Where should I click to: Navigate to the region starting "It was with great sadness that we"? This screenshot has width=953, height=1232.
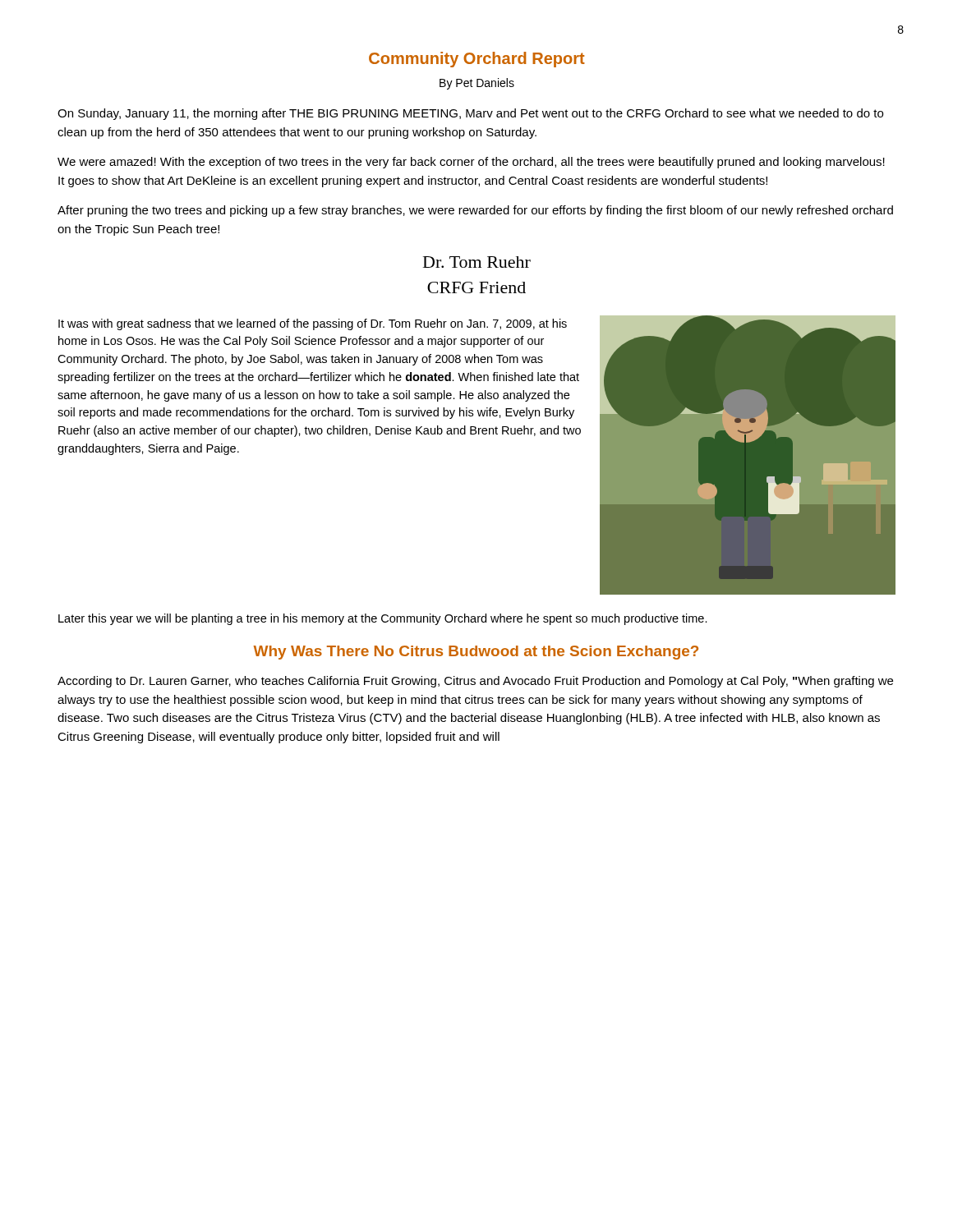pyautogui.click(x=319, y=386)
